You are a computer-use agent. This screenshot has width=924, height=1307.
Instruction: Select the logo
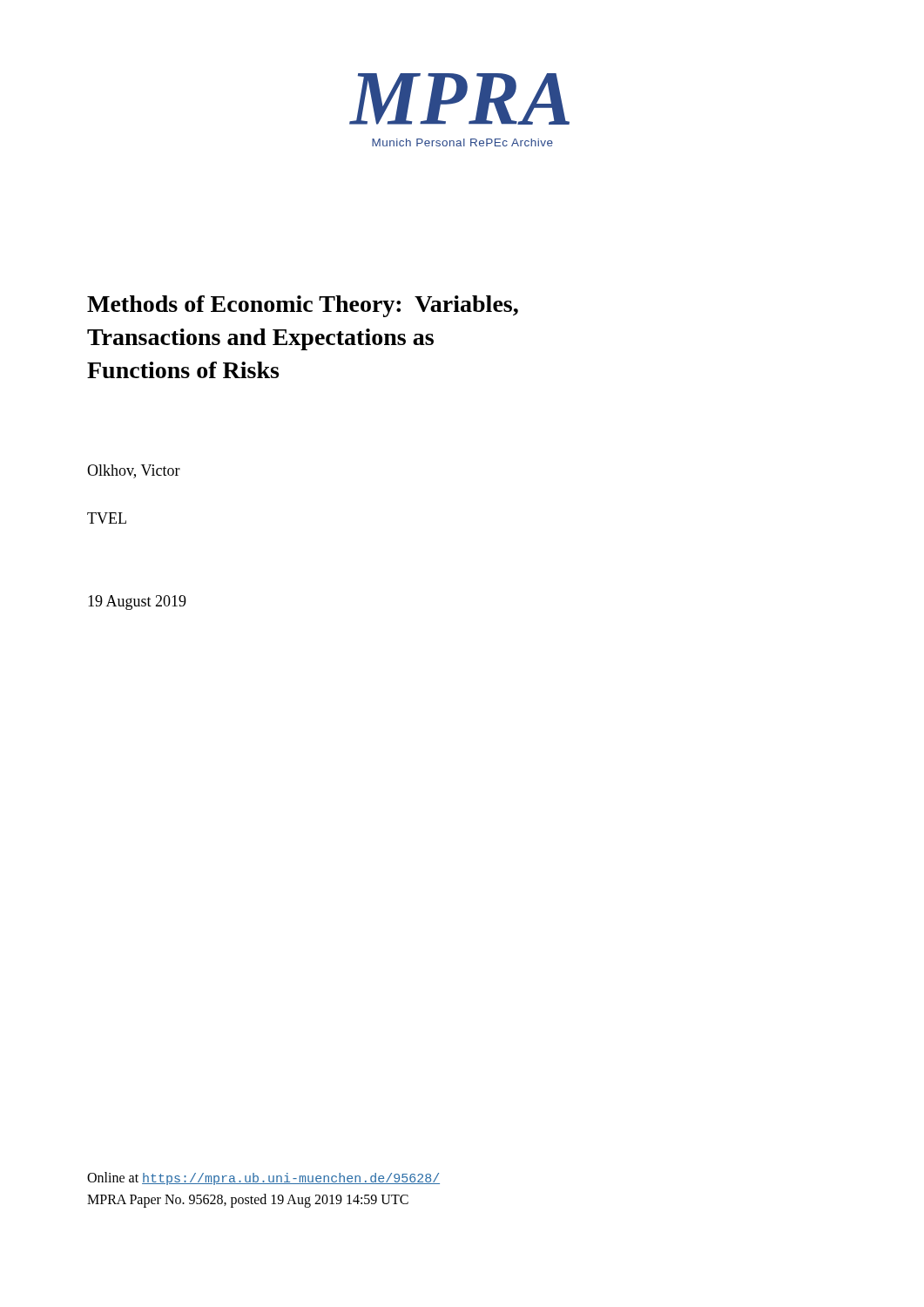(x=462, y=106)
